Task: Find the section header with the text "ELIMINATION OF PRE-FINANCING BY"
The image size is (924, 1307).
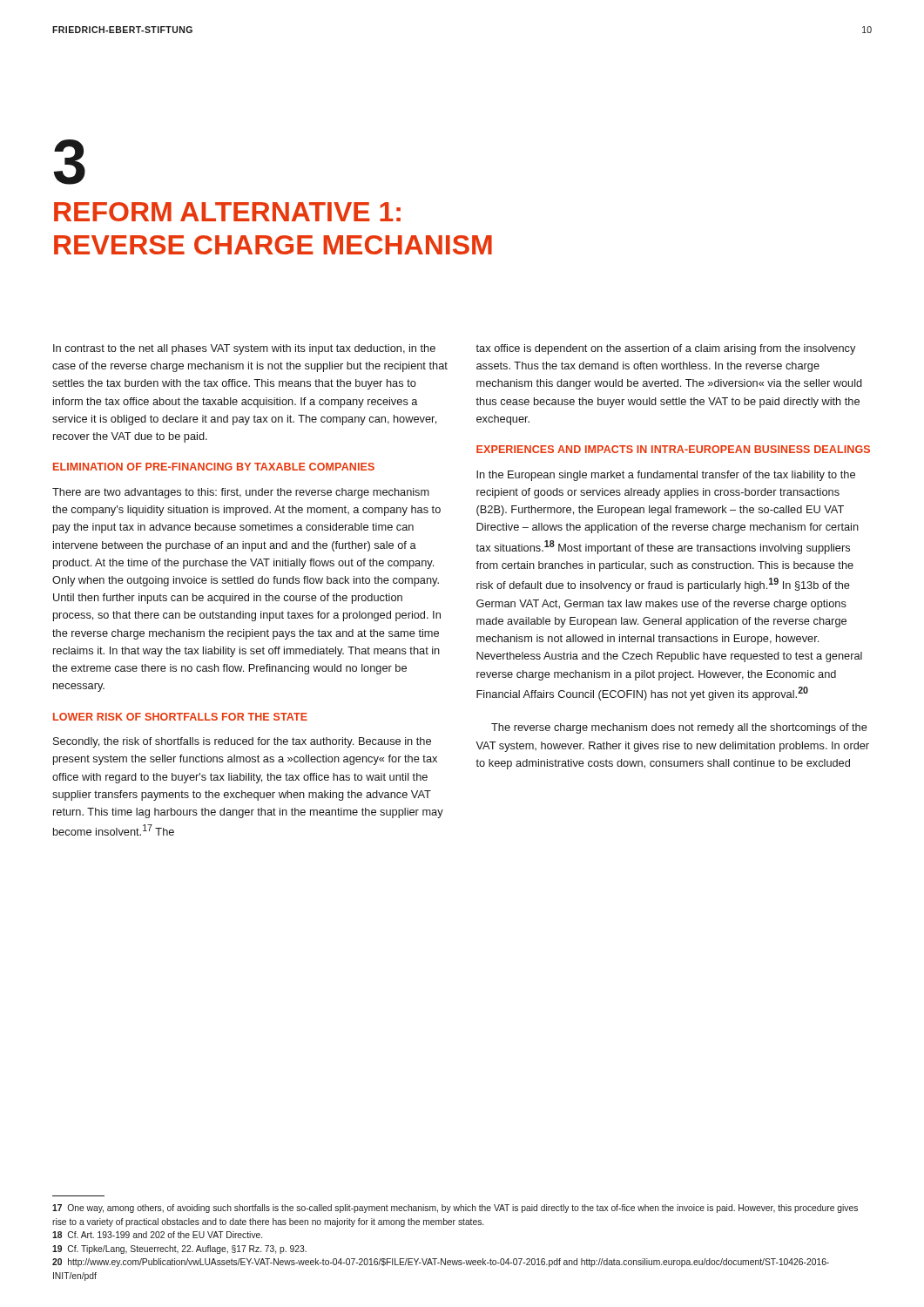Action: (x=214, y=467)
